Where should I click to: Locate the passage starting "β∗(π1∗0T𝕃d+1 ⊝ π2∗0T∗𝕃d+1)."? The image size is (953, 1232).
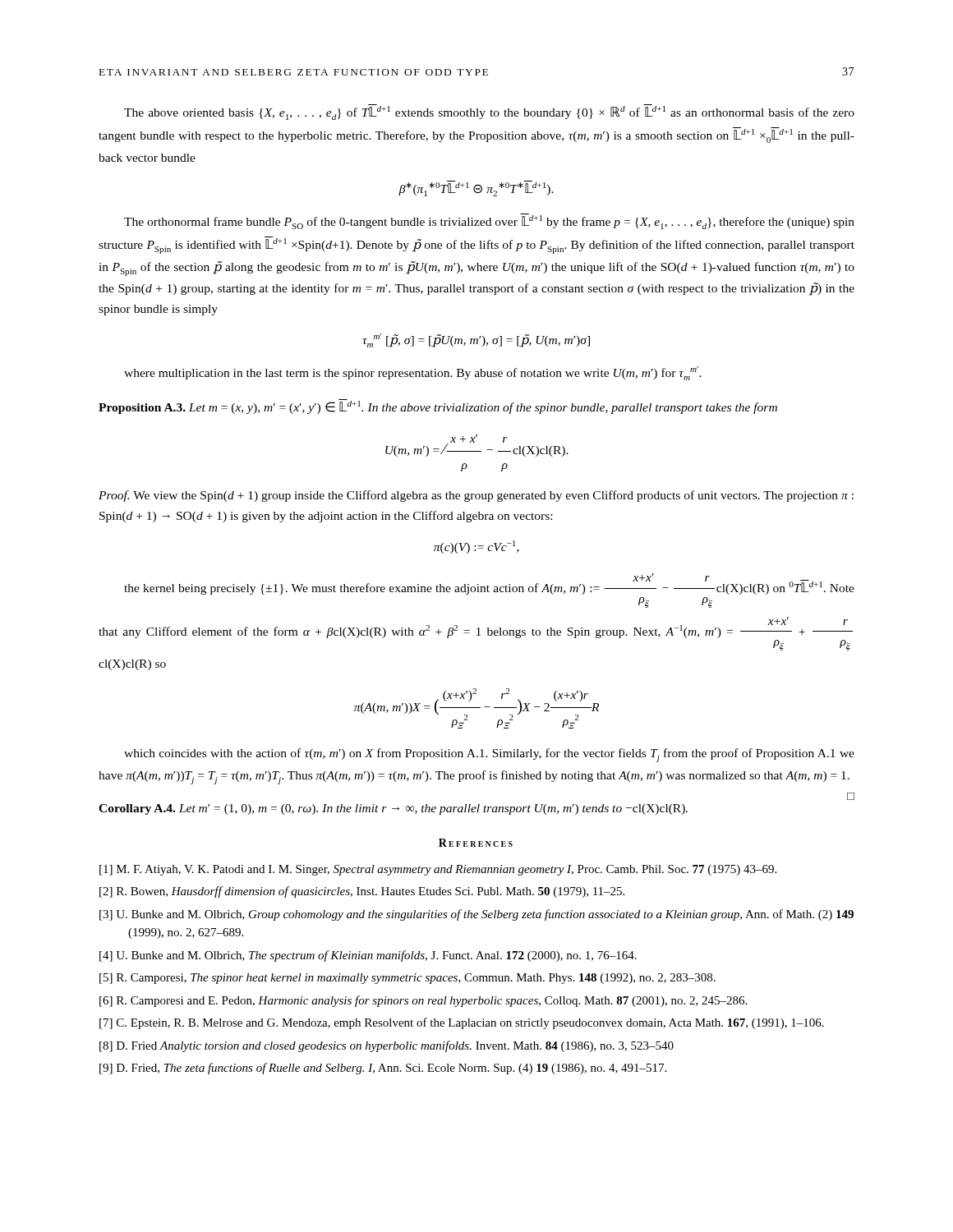click(476, 189)
